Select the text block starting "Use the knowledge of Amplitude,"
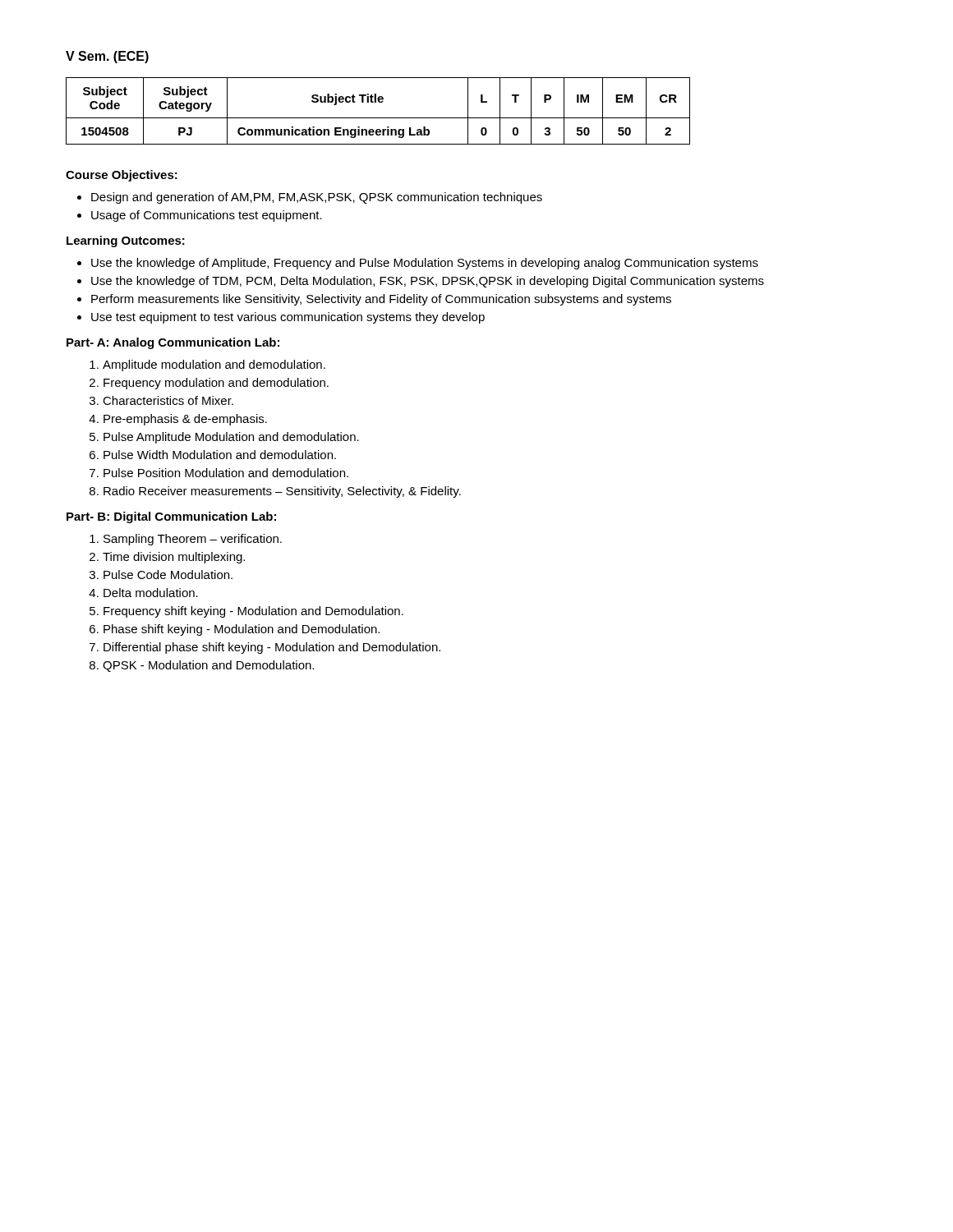The height and width of the screenshot is (1232, 953). pos(476,262)
